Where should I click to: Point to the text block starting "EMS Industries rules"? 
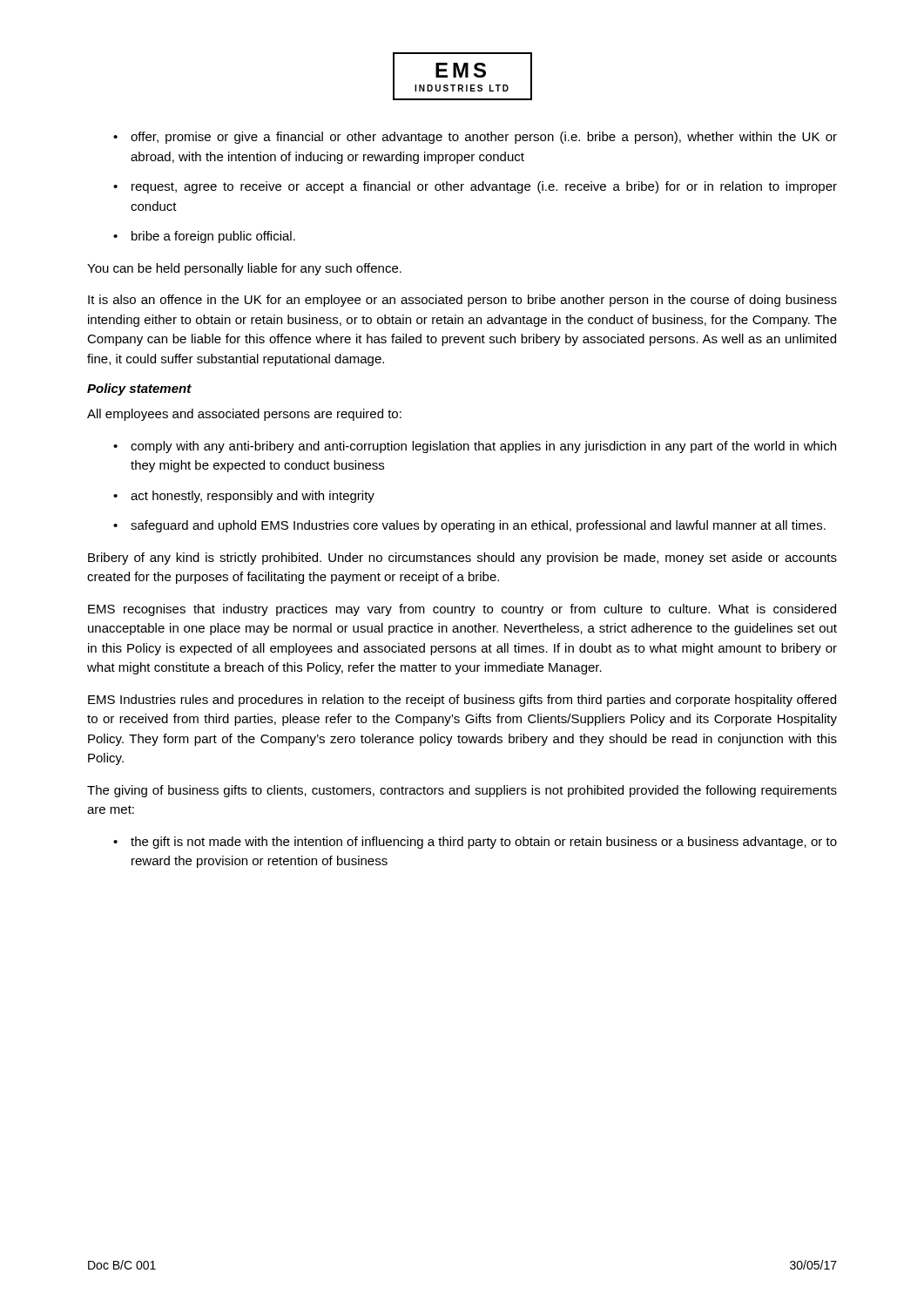tap(462, 728)
